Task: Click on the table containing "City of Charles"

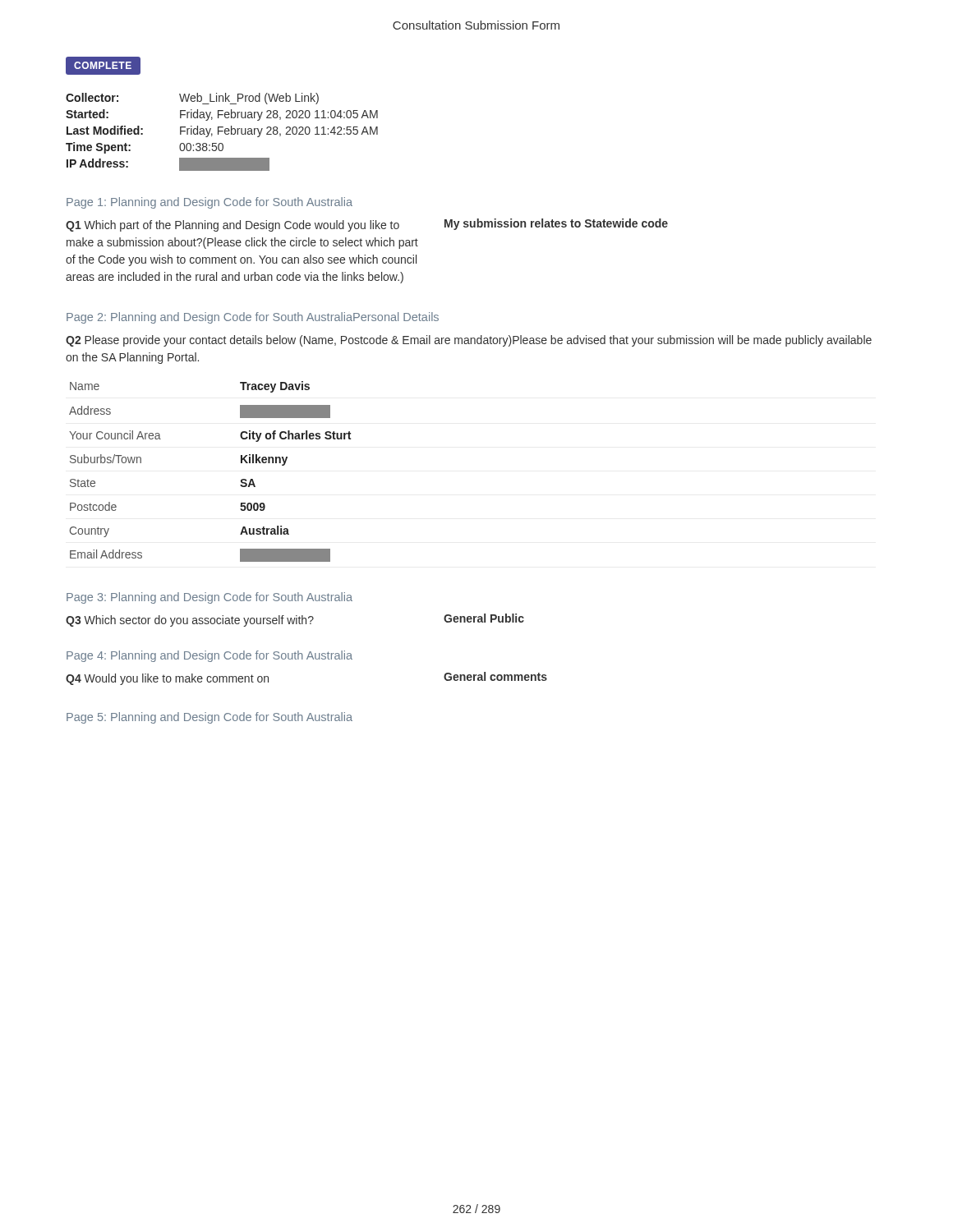Action: 476,471
